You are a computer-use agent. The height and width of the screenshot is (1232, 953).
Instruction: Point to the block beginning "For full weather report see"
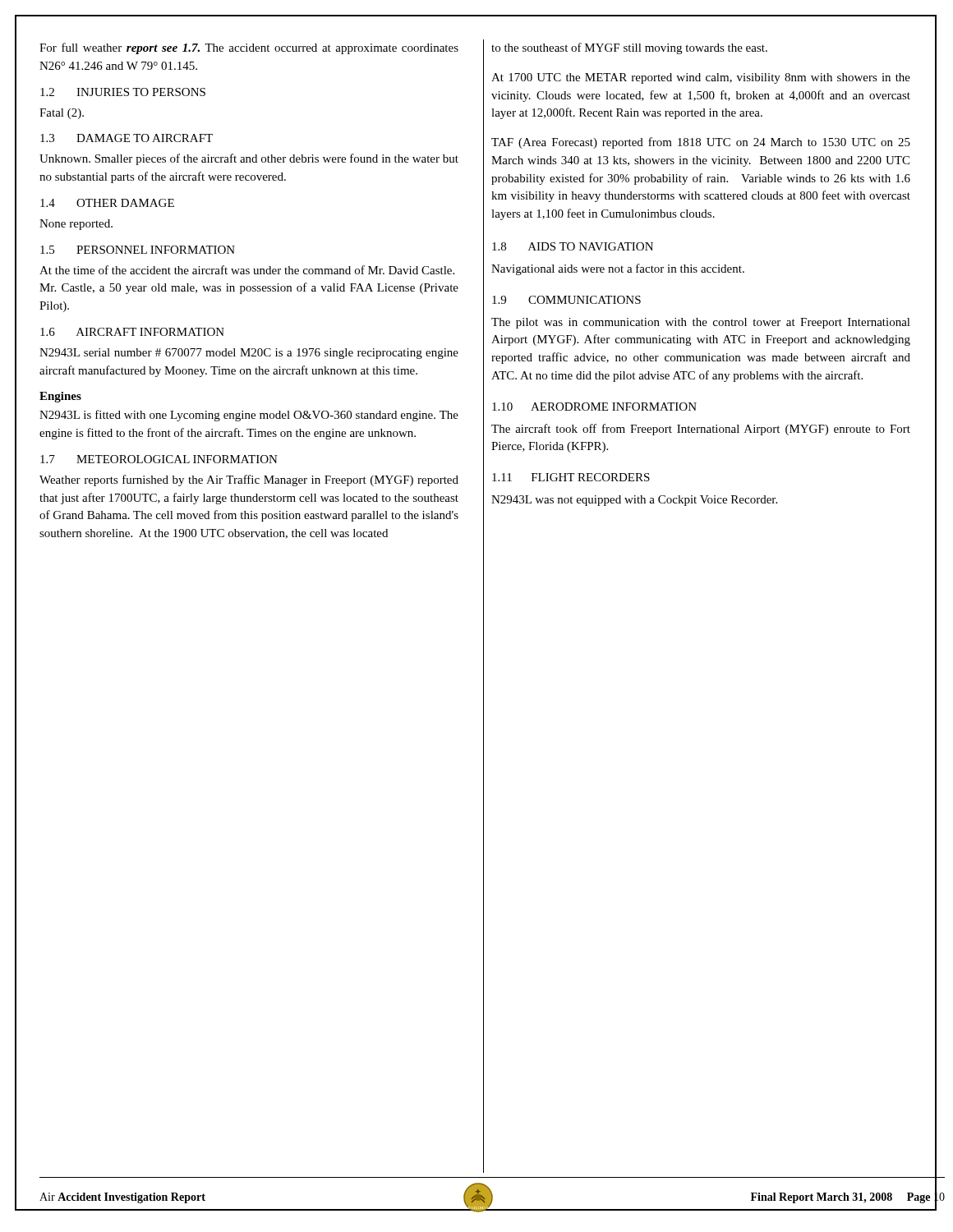click(249, 57)
